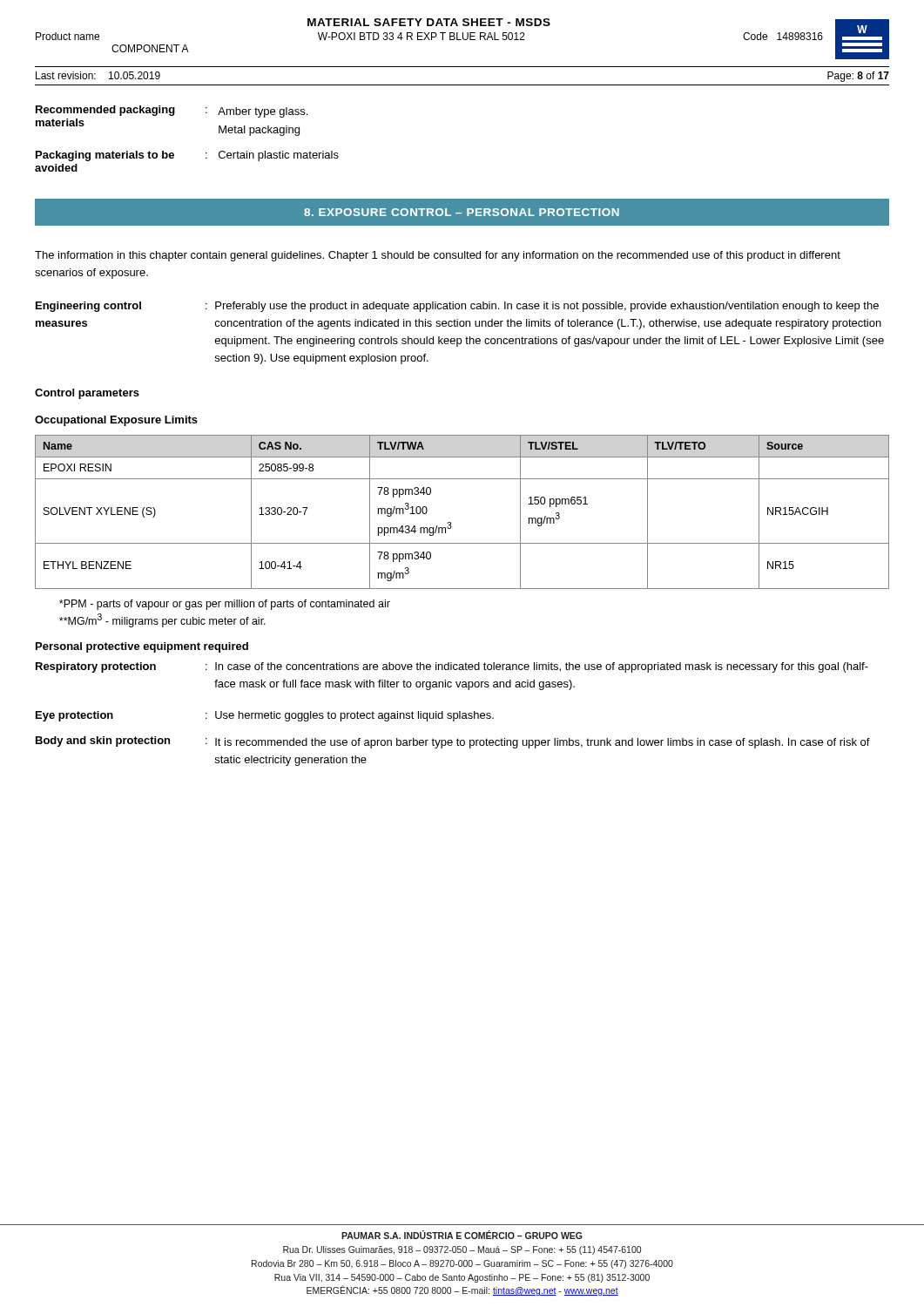Viewport: 924px width, 1307px height.
Task: Locate the text starting "Packaging materials to beavoided : Certain"
Action: 108,156
